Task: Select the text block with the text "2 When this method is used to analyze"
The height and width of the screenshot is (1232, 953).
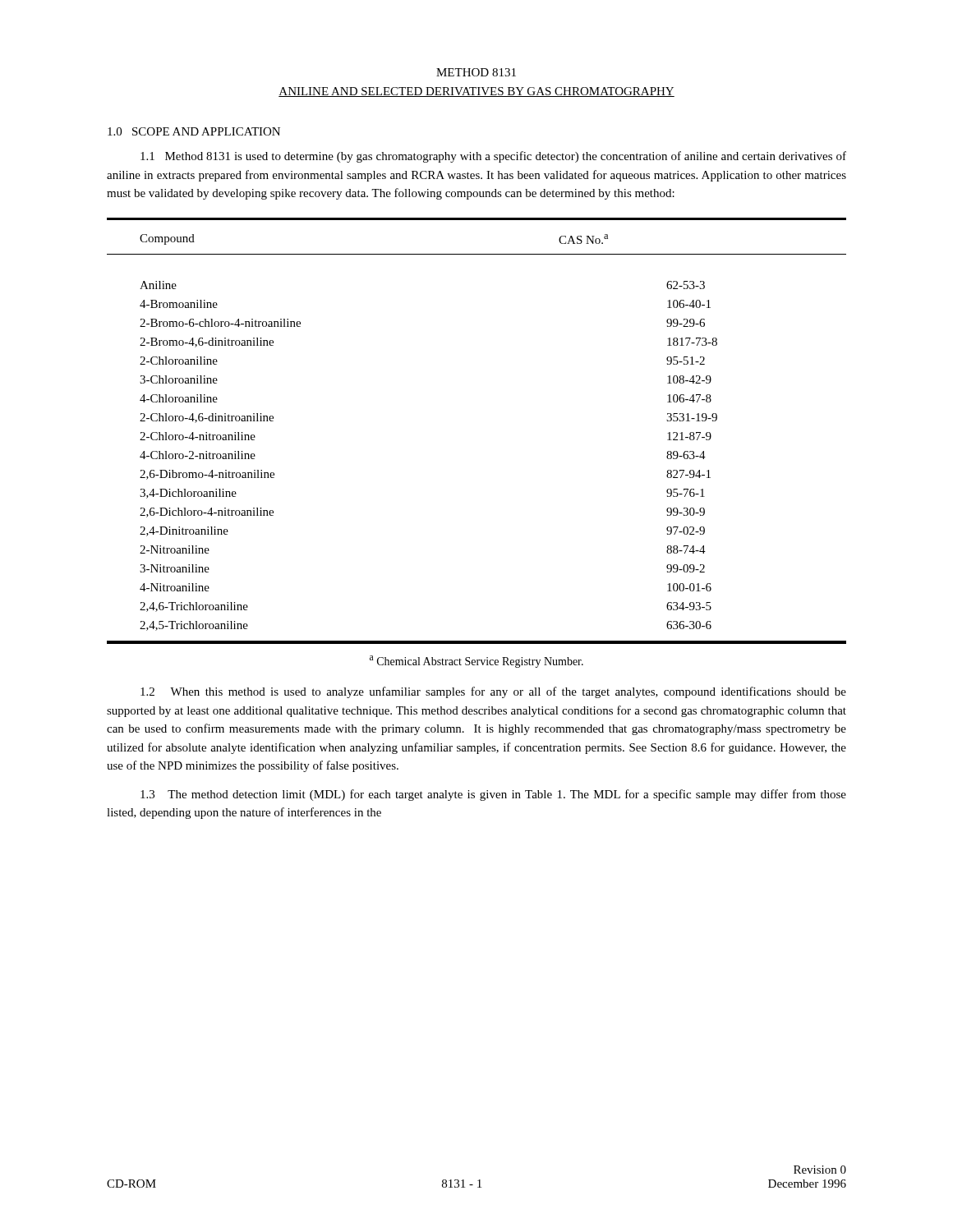Action: (x=476, y=729)
